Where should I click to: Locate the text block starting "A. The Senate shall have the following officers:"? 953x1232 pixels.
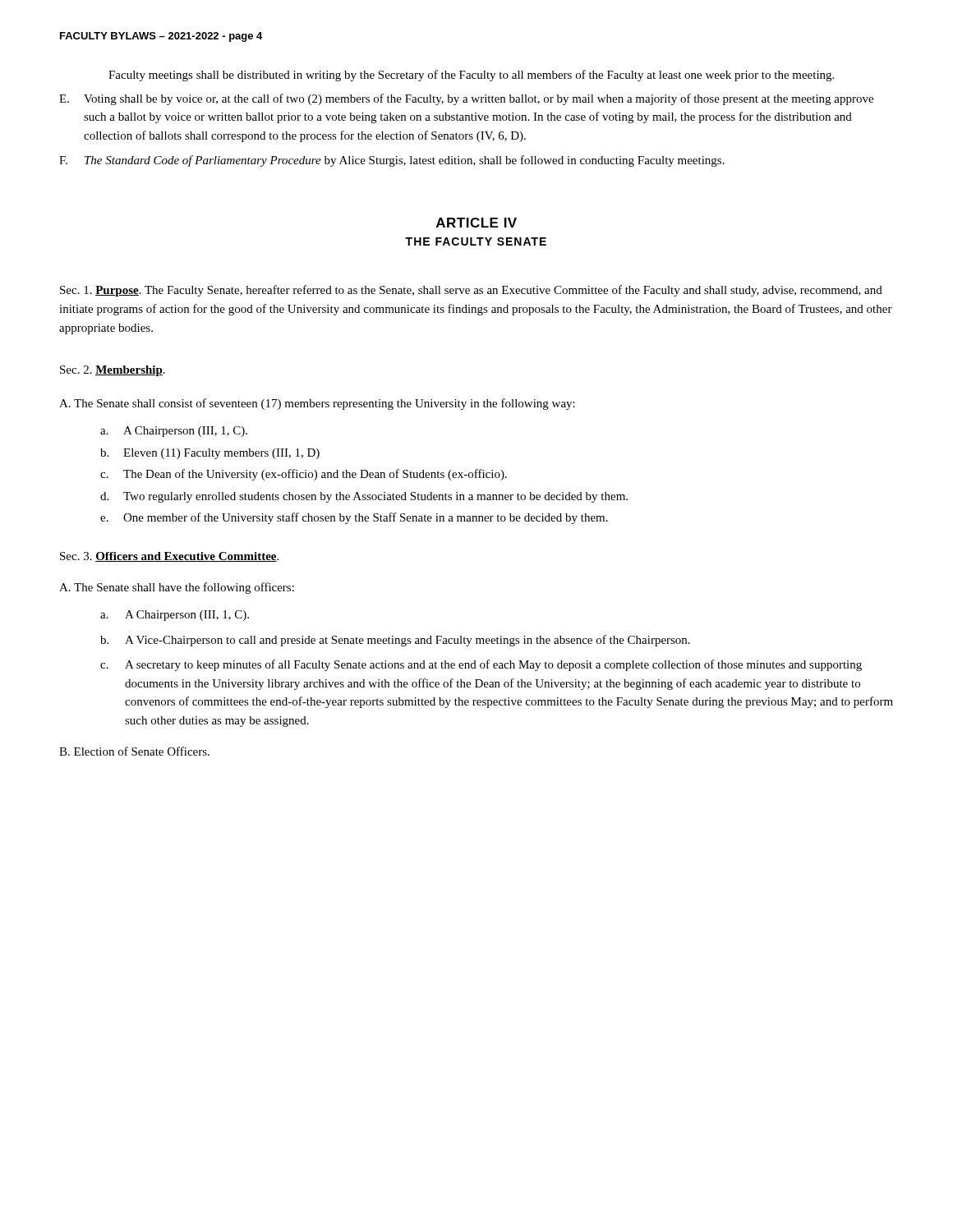click(x=177, y=587)
